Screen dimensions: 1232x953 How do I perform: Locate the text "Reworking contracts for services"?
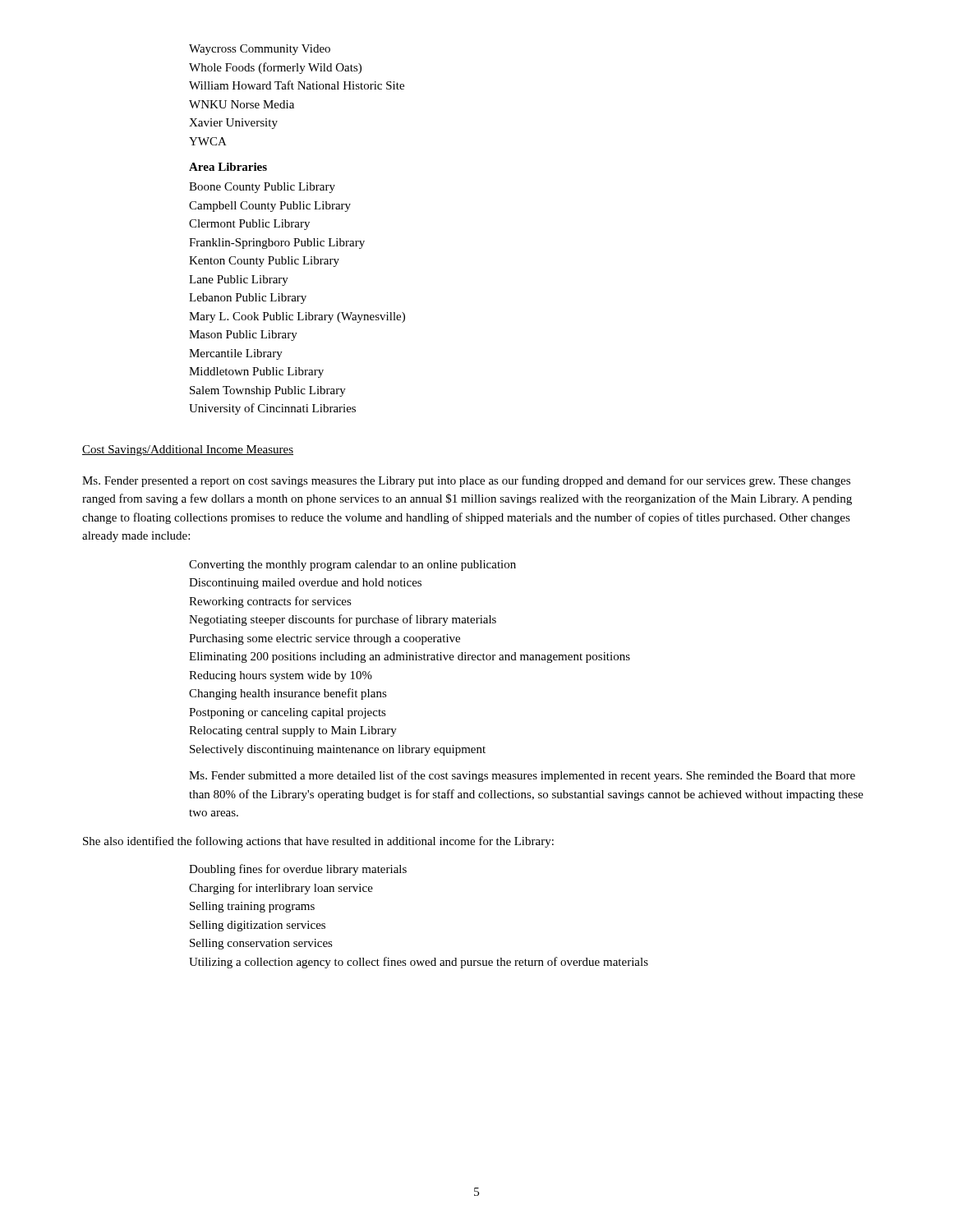[270, 601]
